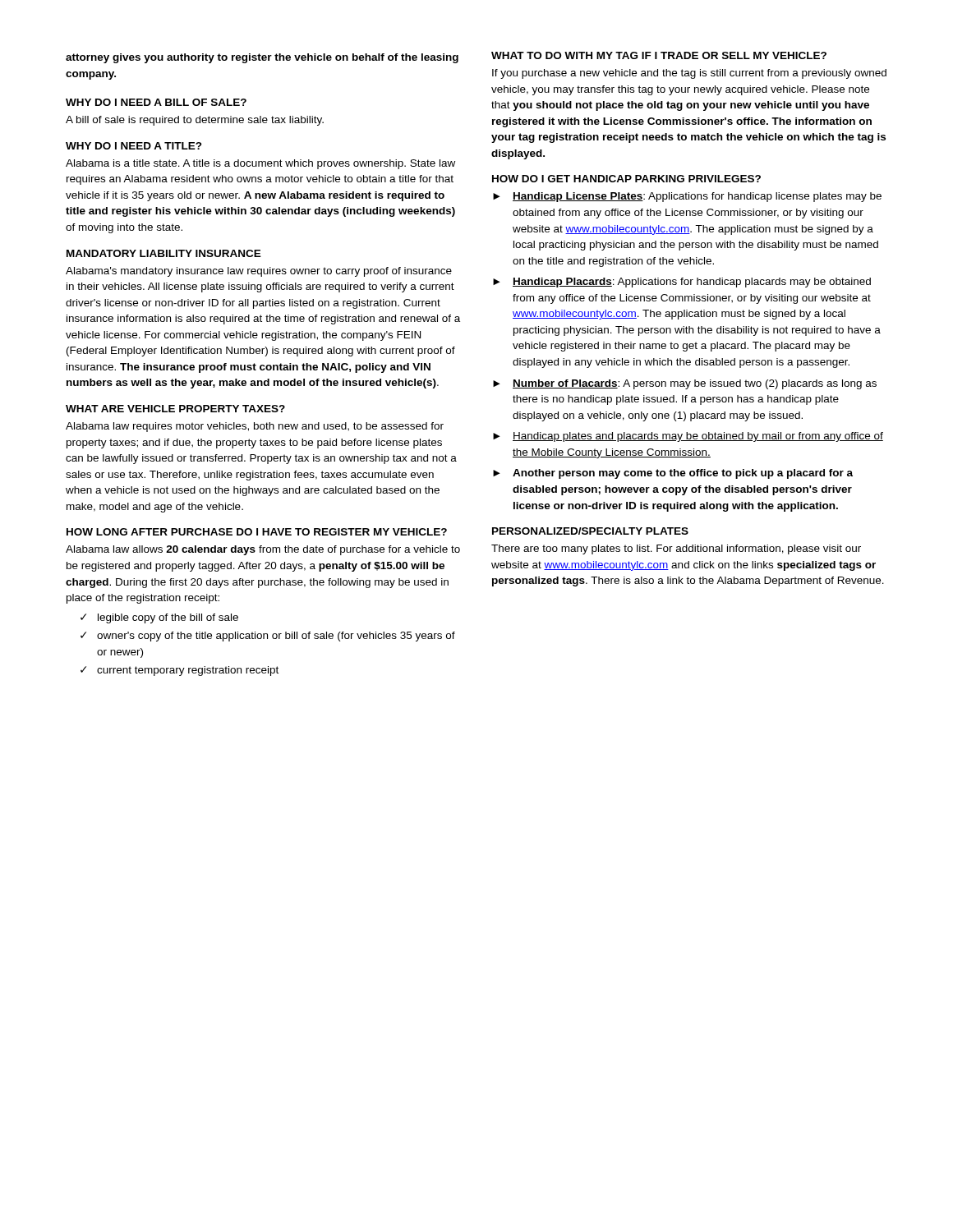This screenshot has height=1232, width=953.
Task: Point to the passage starting "► Handicap Placards: Applications for"
Action: click(689, 322)
